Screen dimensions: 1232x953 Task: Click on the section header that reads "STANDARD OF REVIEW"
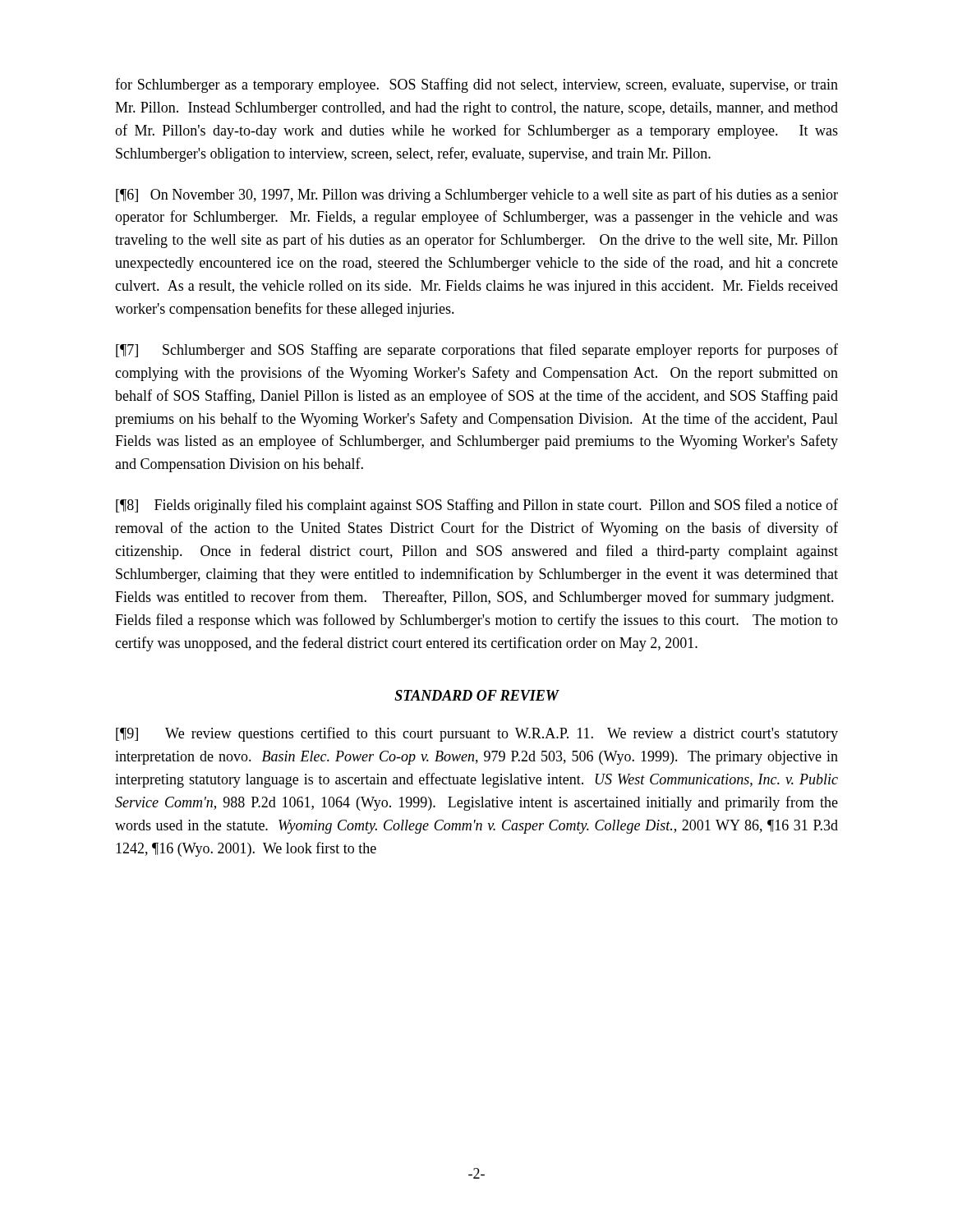(476, 696)
